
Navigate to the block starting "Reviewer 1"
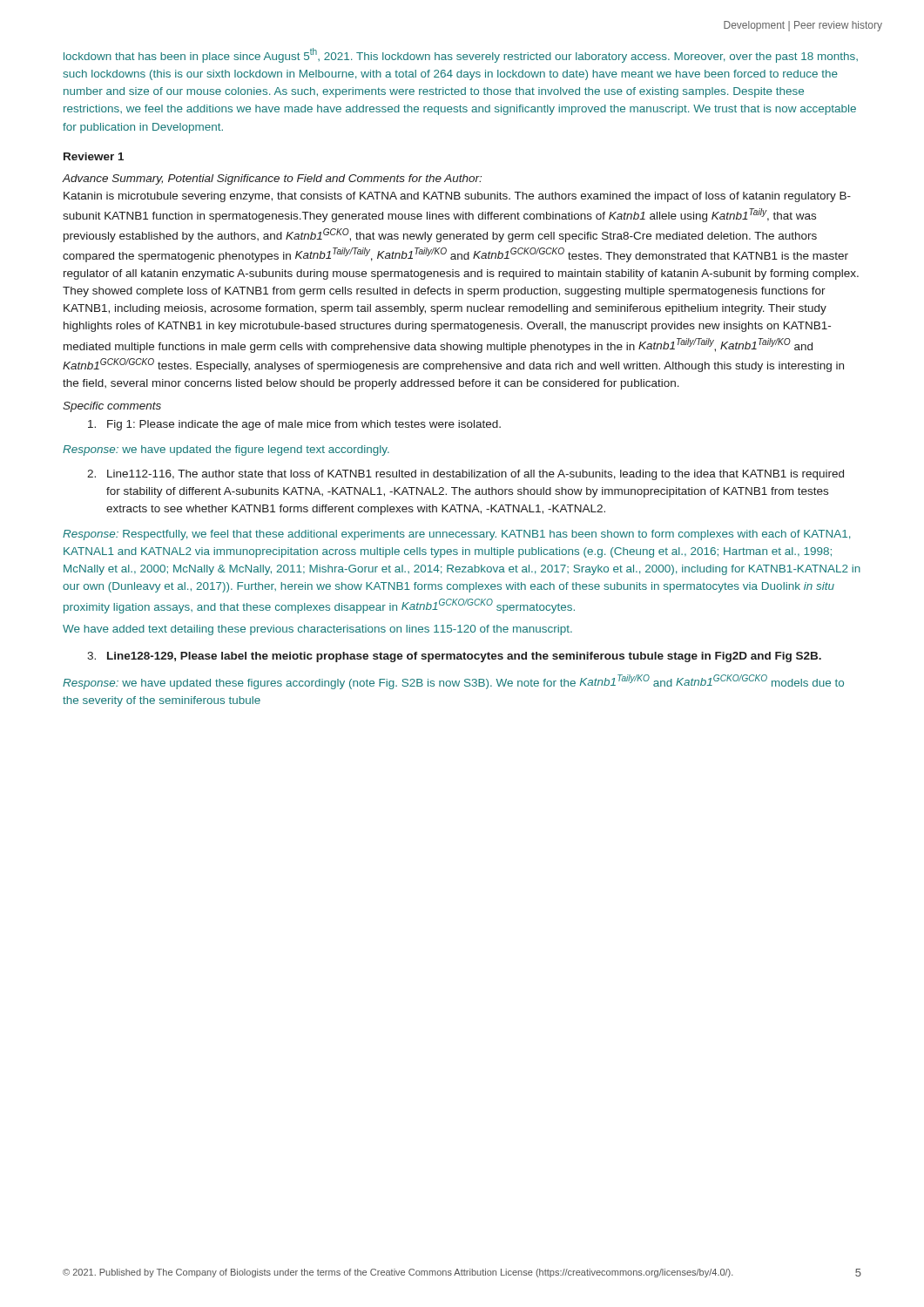tap(93, 156)
